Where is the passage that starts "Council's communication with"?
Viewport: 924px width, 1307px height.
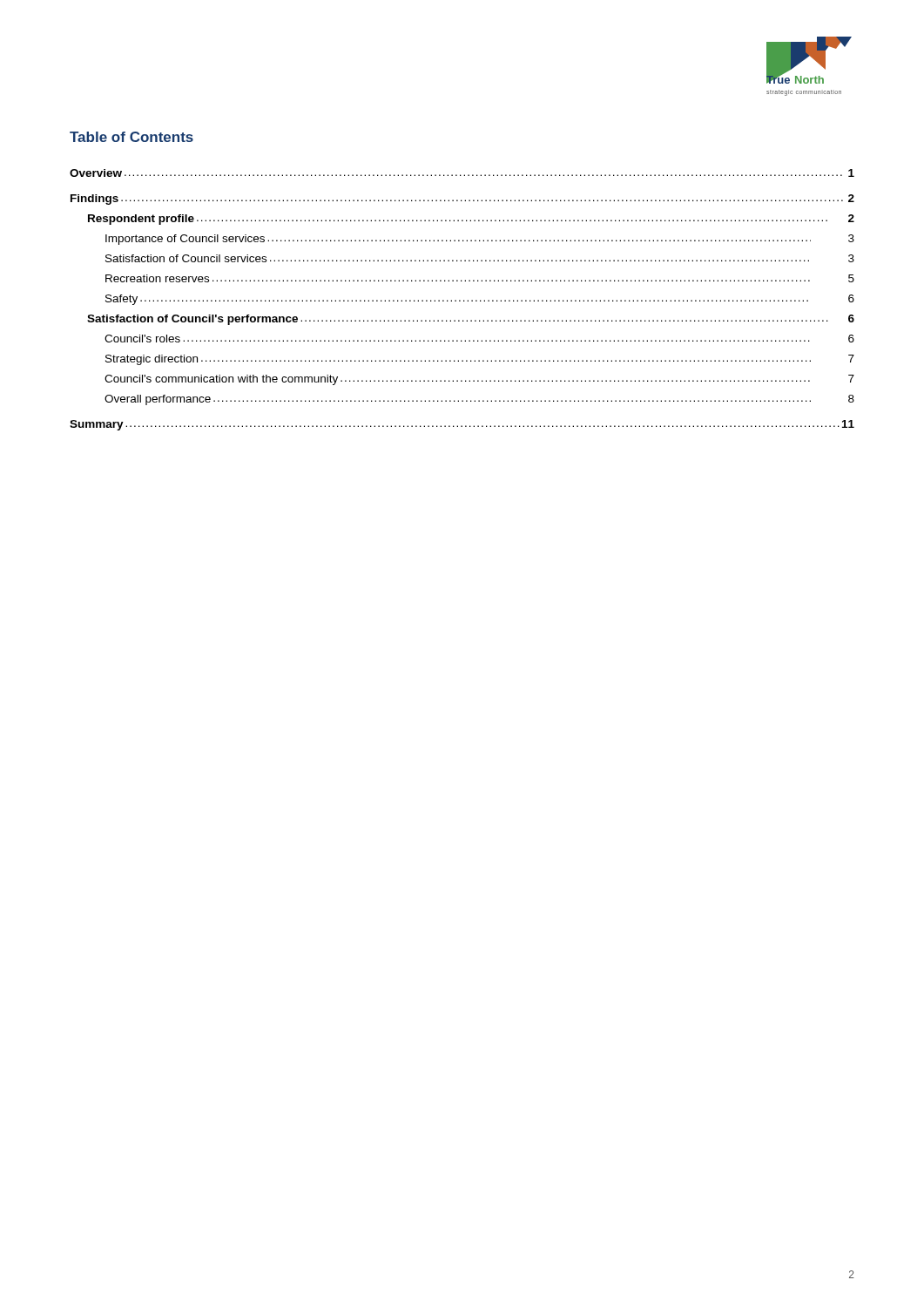click(x=462, y=378)
